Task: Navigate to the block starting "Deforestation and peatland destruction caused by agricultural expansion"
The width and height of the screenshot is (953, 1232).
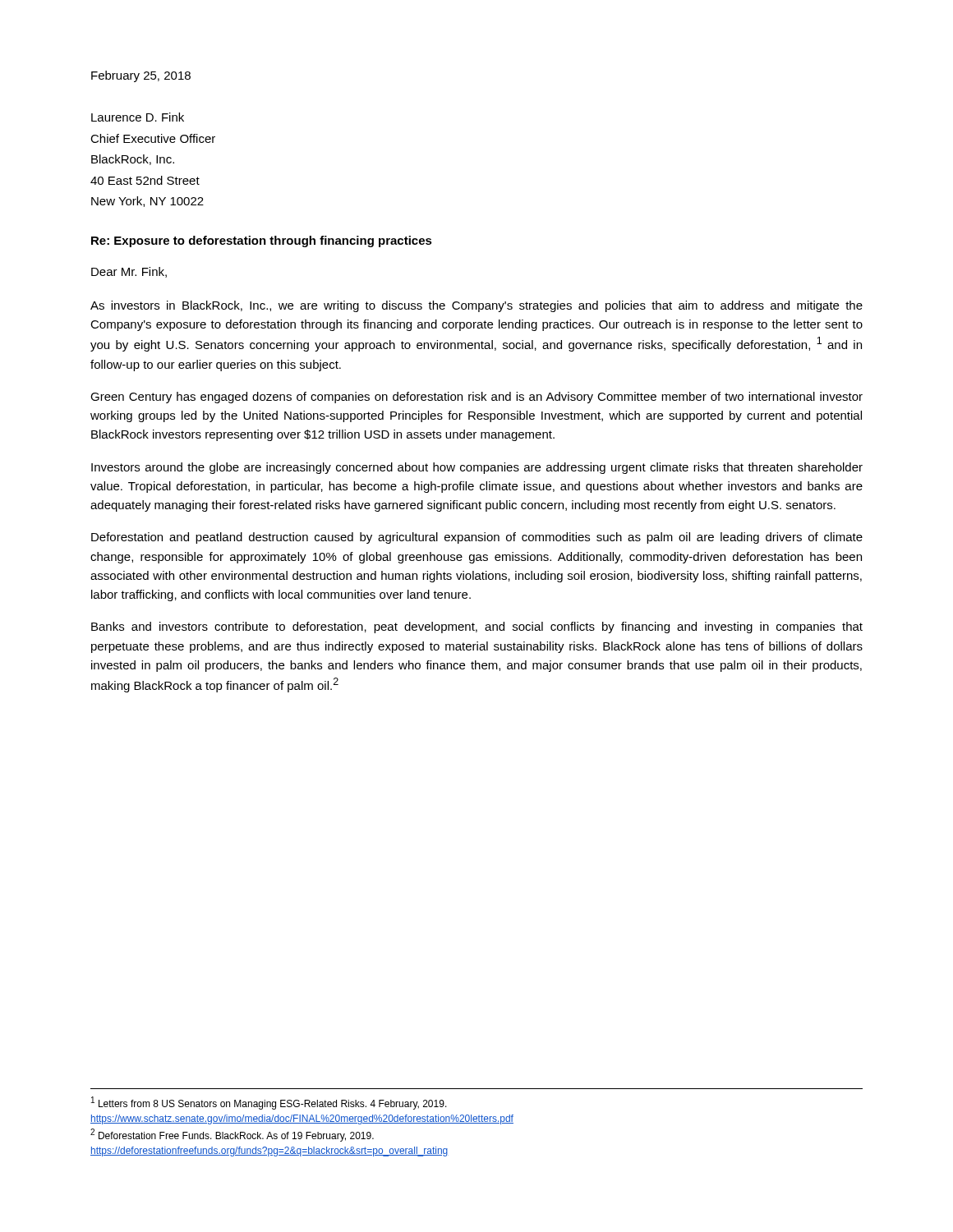Action: (x=476, y=566)
